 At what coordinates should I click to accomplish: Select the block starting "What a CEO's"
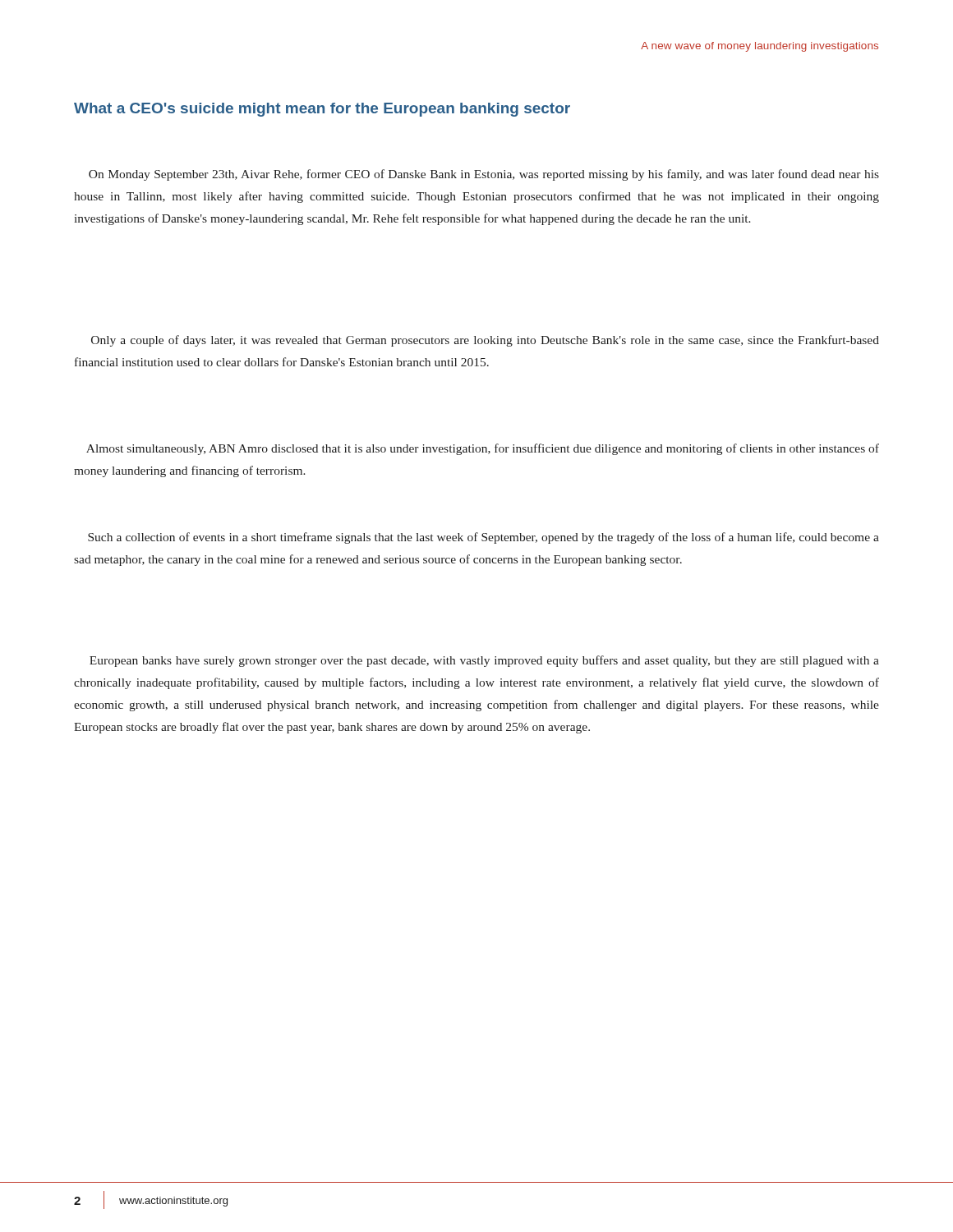click(322, 108)
